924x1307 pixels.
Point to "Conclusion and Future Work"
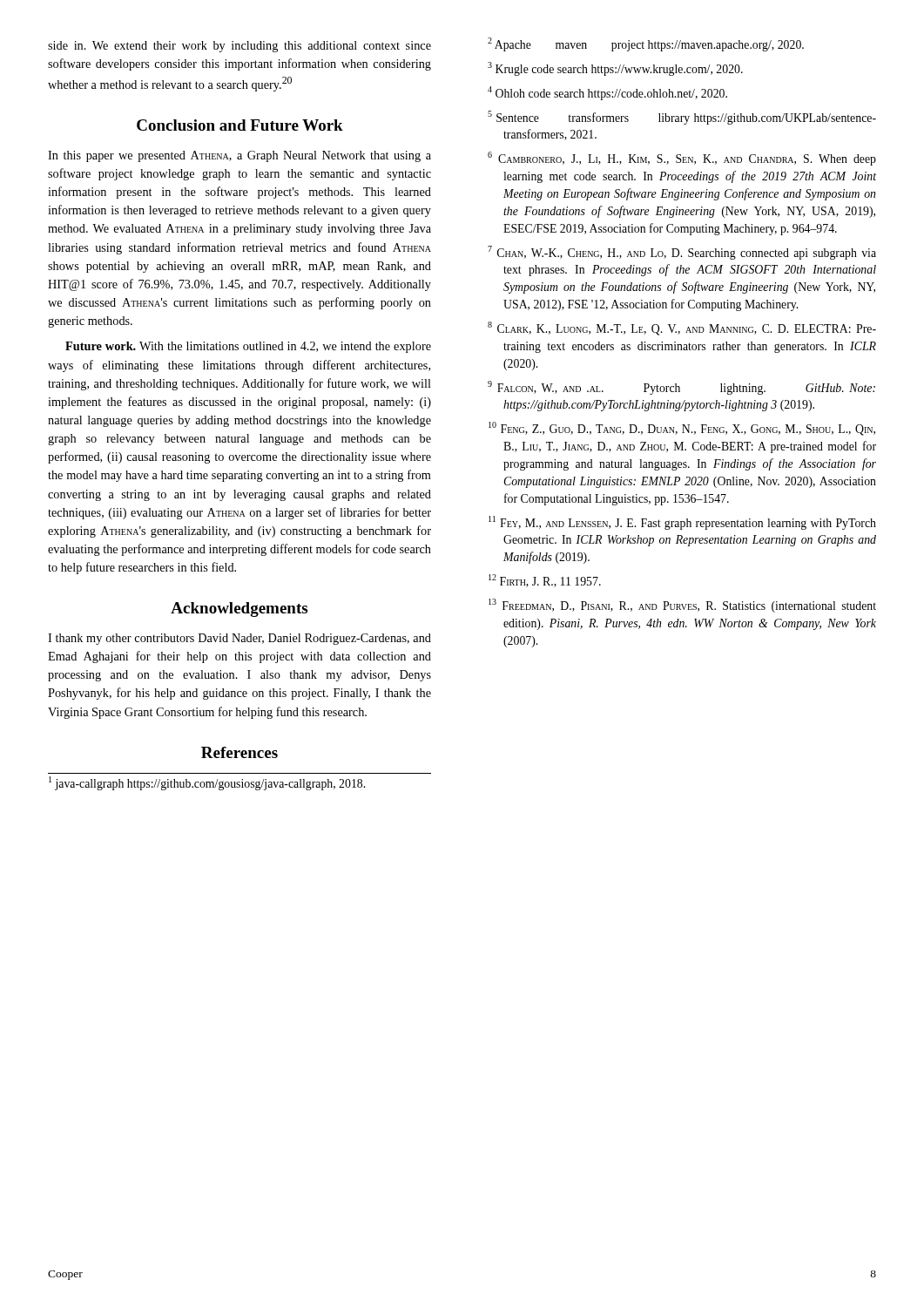(x=239, y=125)
